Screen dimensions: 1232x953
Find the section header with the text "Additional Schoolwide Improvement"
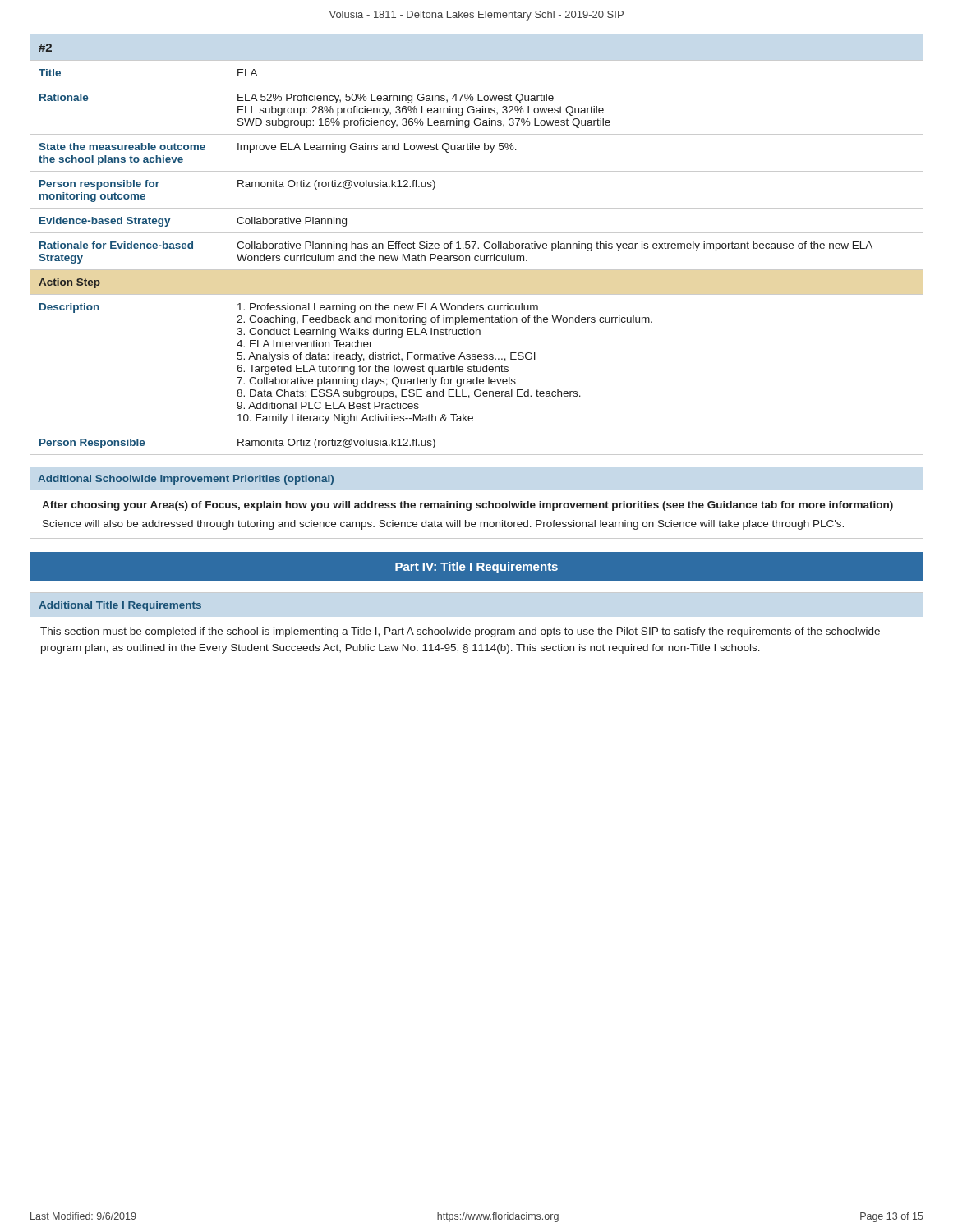[186, 478]
